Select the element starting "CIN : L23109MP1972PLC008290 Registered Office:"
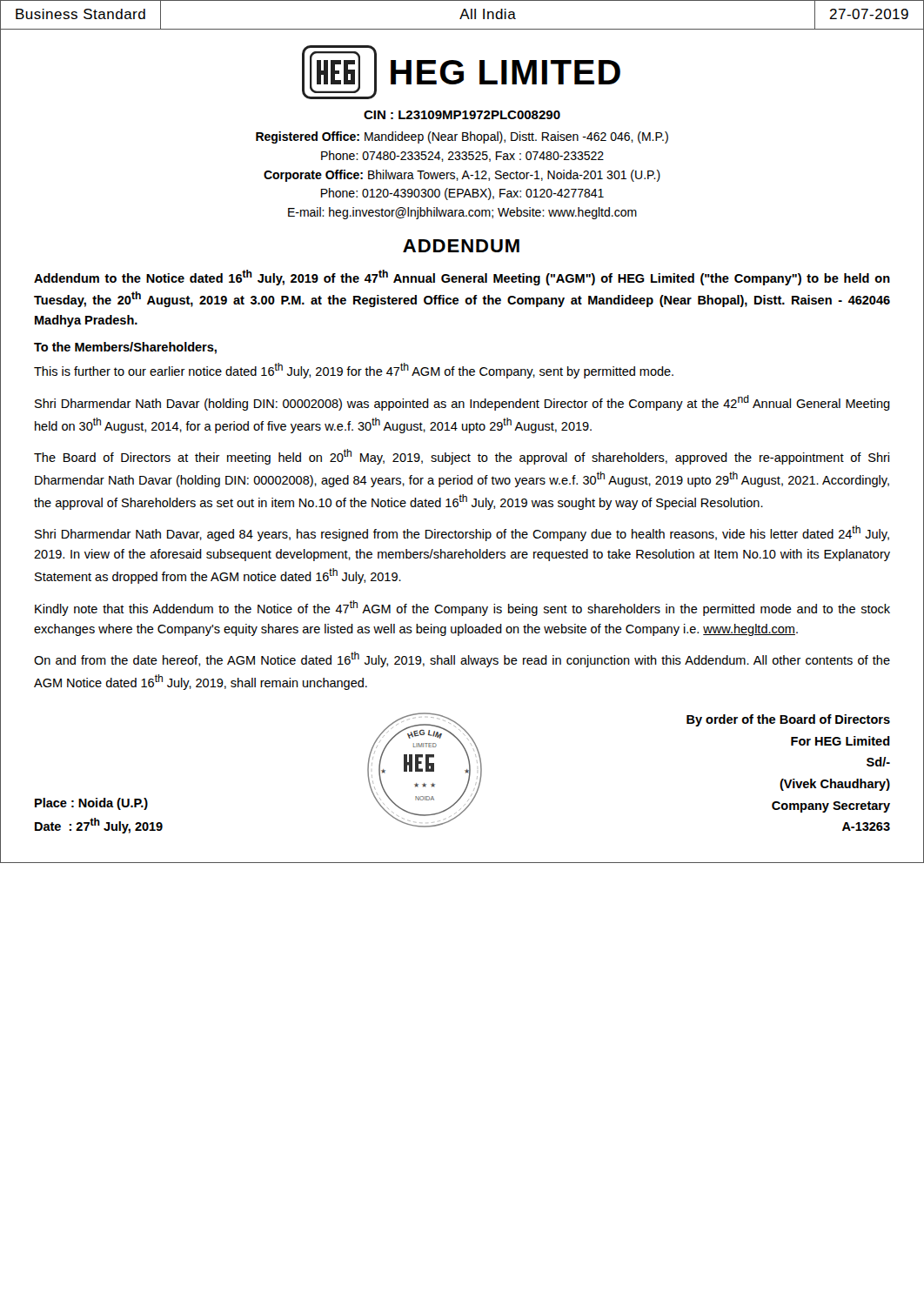This screenshot has height=1305, width=924. point(462,162)
